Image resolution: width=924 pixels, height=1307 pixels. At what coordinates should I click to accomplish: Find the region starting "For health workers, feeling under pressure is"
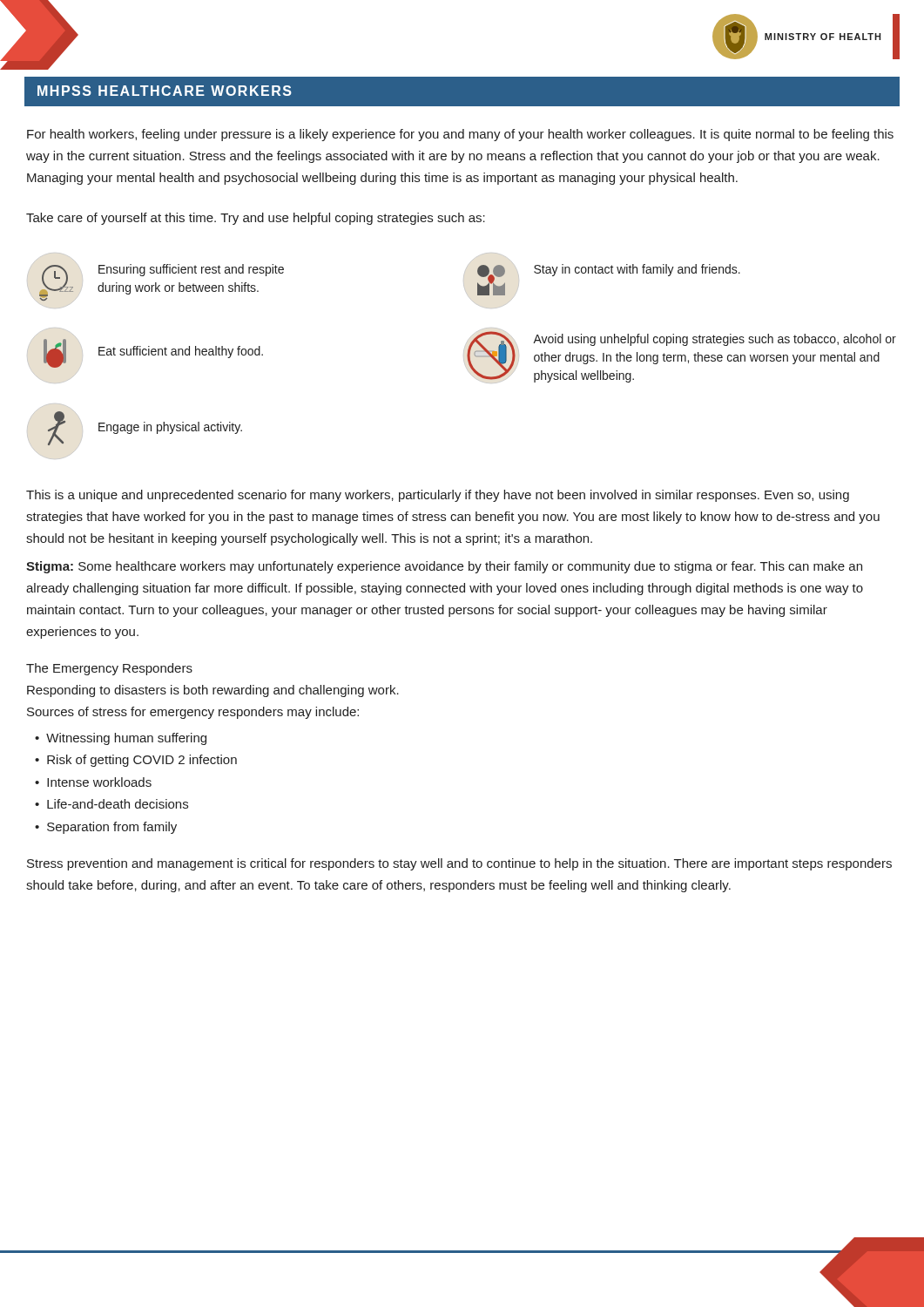point(460,155)
